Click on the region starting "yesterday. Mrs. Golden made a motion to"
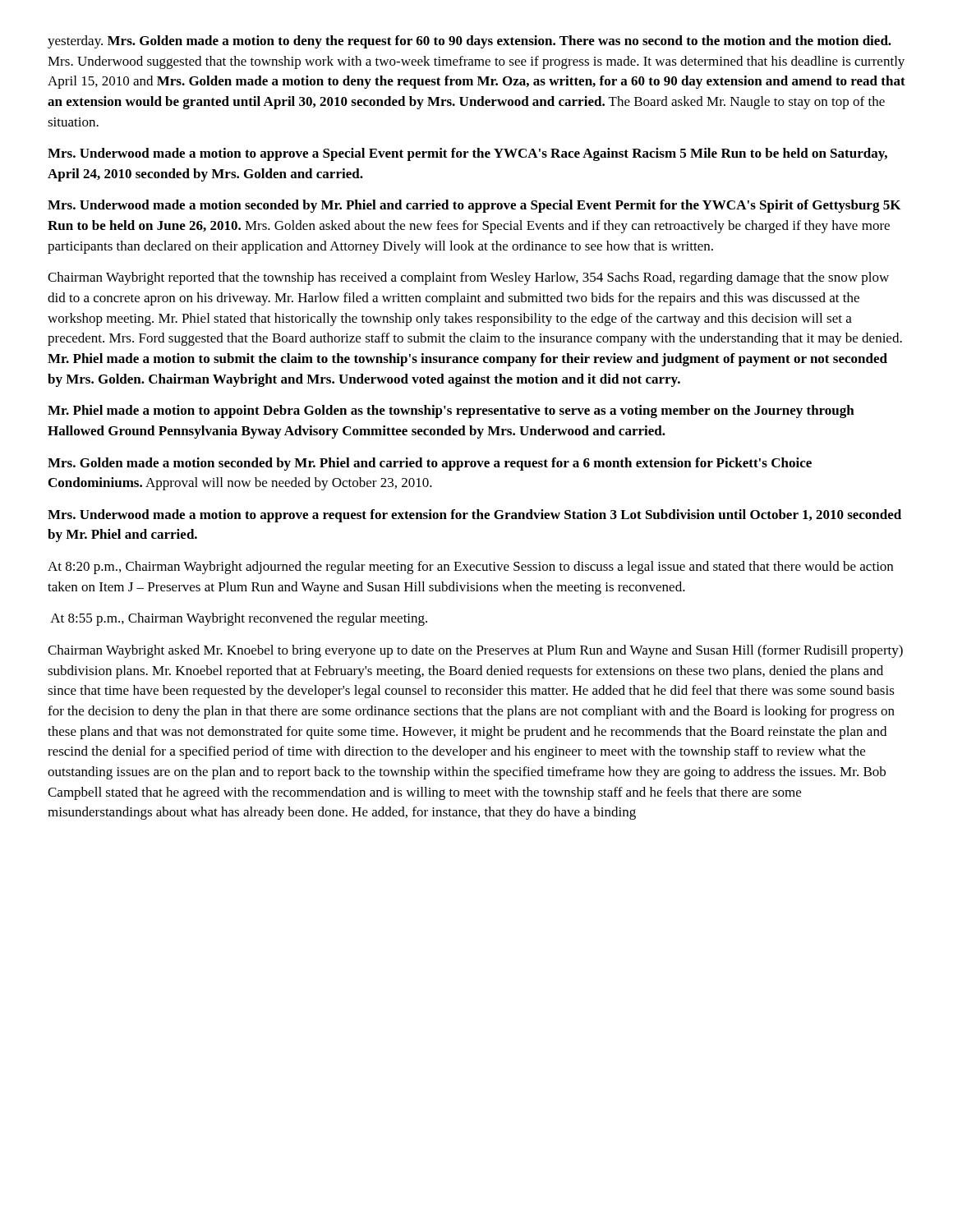953x1232 pixels. tap(476, 81)
